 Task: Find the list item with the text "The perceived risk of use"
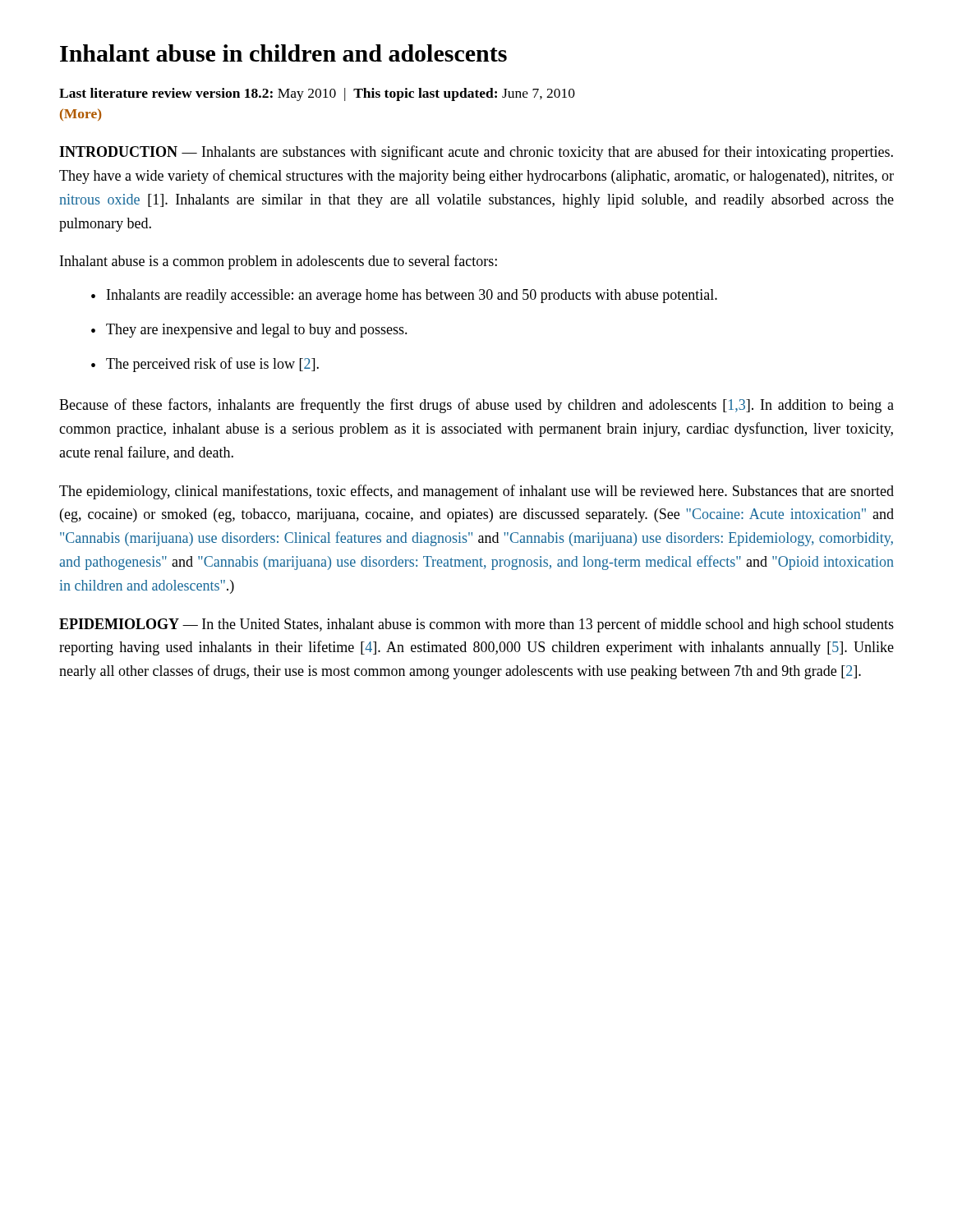click(x=213, y=364)
